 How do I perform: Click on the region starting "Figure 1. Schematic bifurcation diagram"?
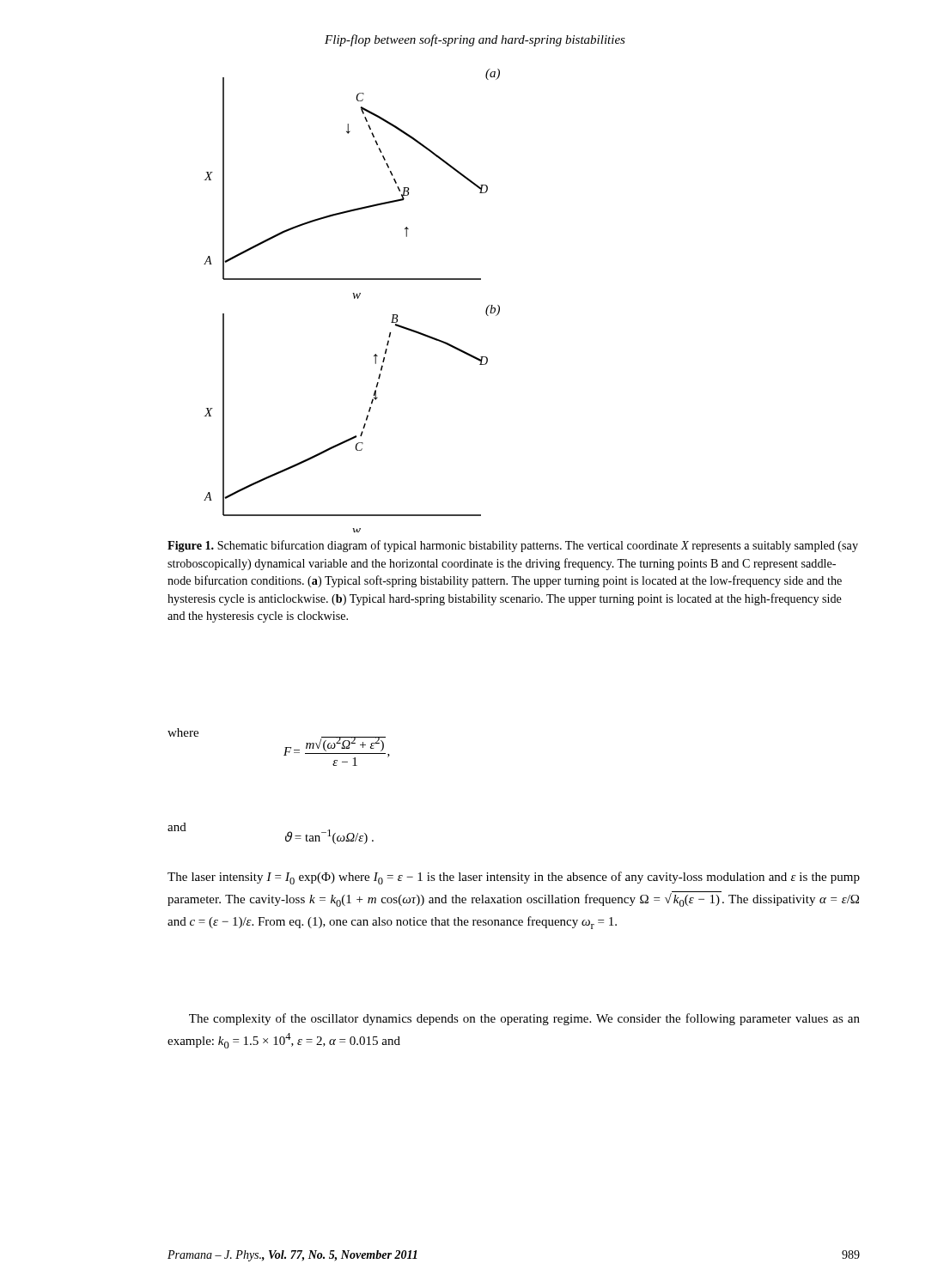tap(513, 581)
